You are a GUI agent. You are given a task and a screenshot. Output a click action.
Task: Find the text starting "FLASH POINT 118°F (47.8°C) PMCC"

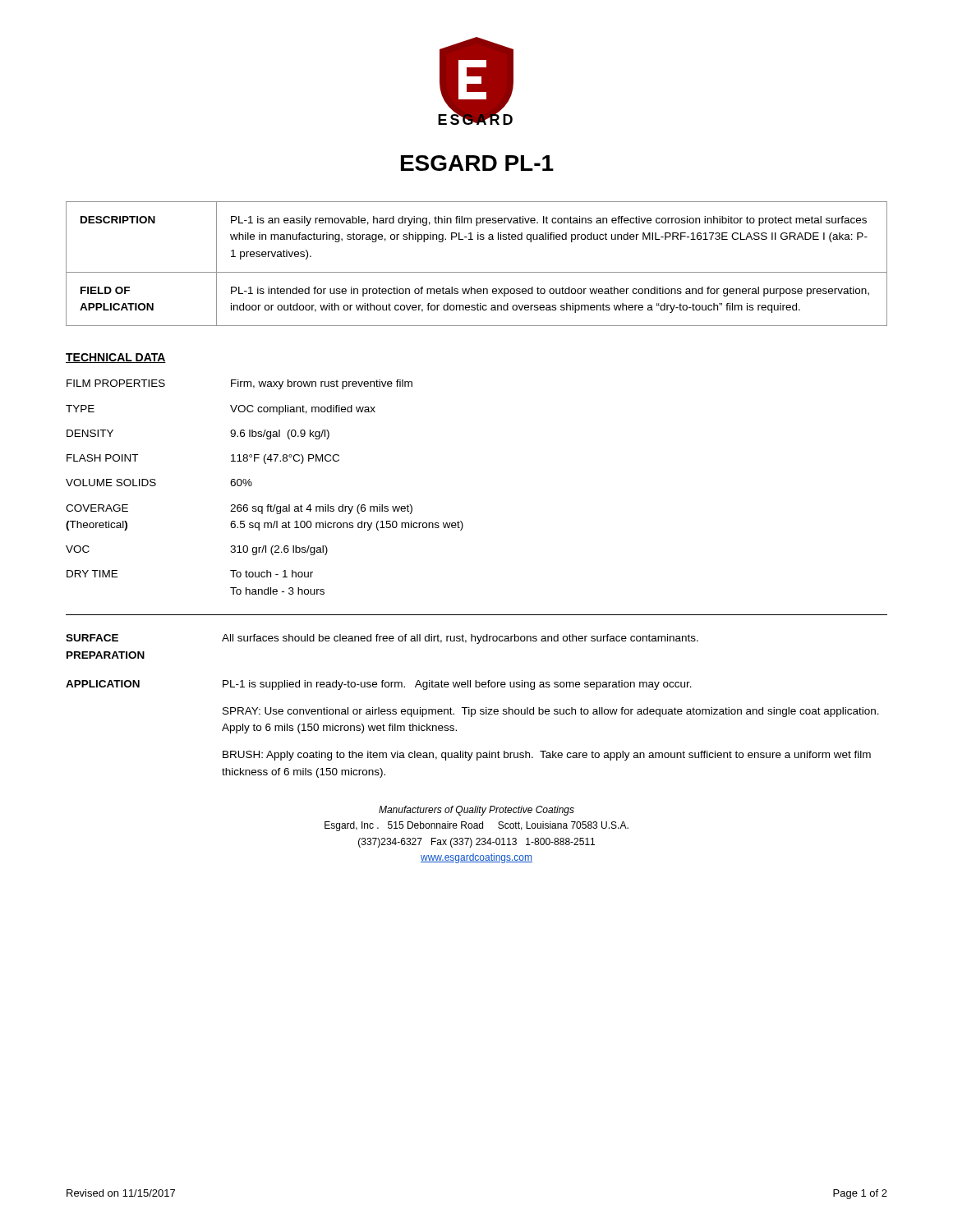coord(97,458)
